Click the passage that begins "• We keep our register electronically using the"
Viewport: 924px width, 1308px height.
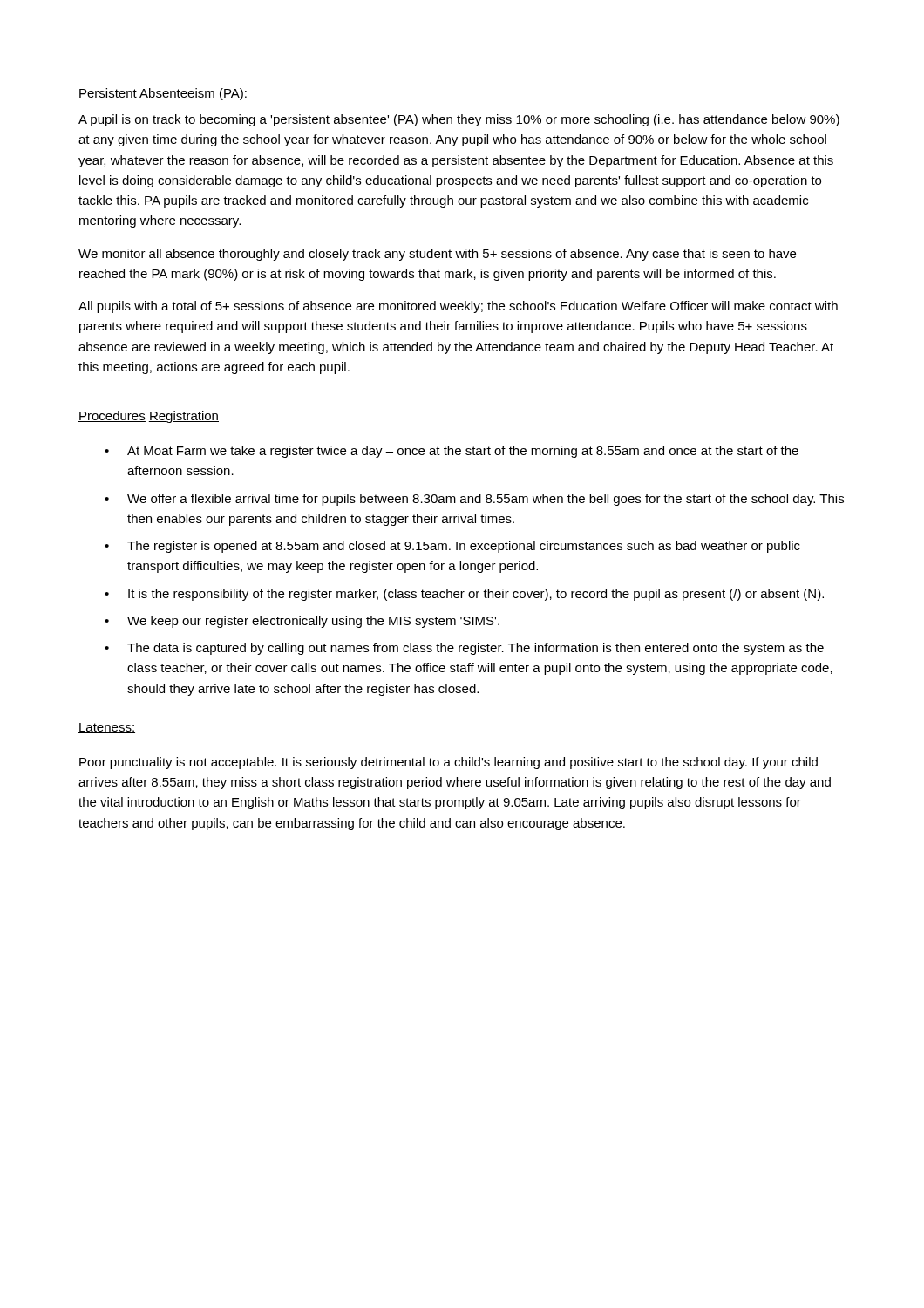point(303,620)
